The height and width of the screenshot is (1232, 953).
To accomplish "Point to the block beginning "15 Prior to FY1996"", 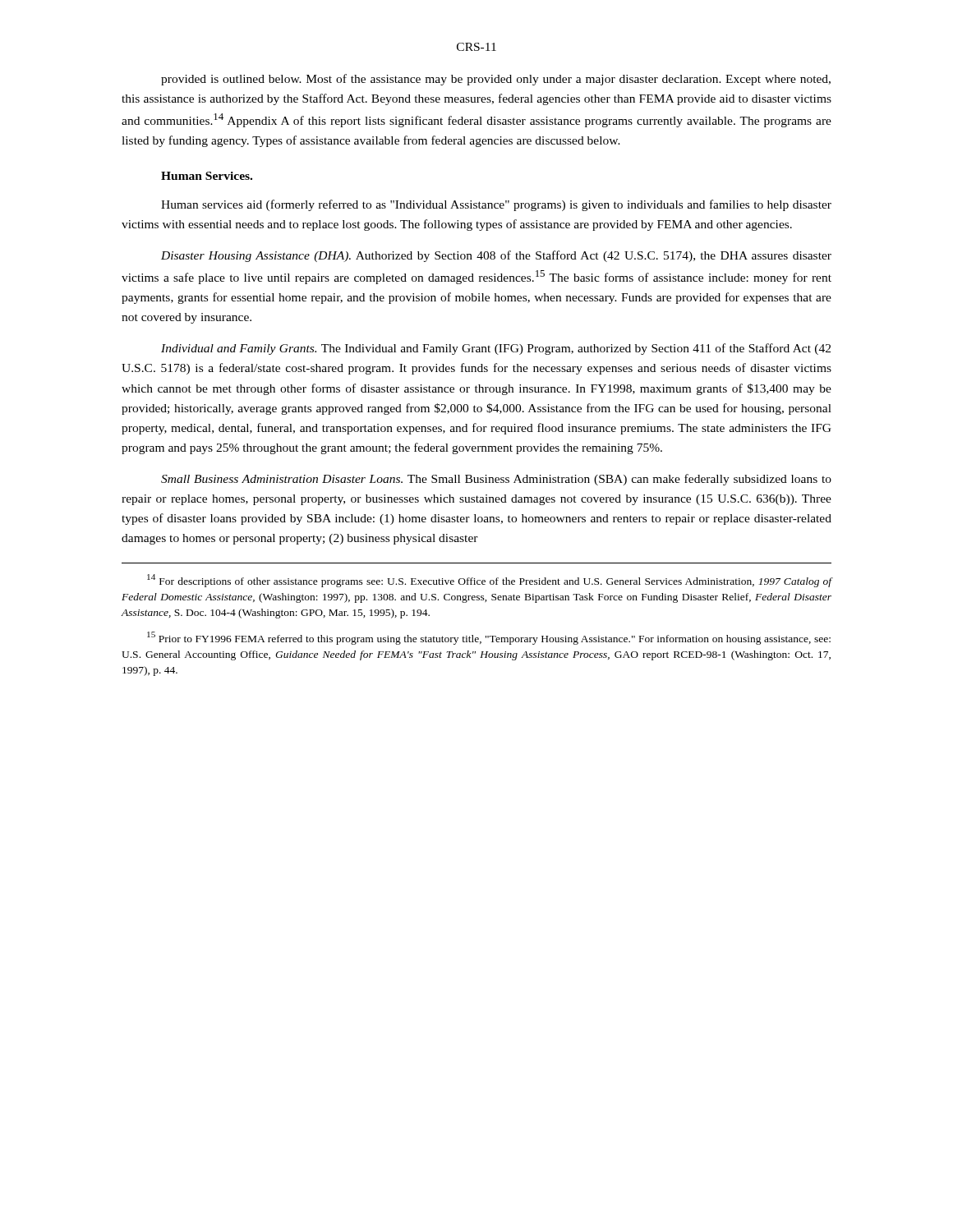I will (x=476, y=653).
